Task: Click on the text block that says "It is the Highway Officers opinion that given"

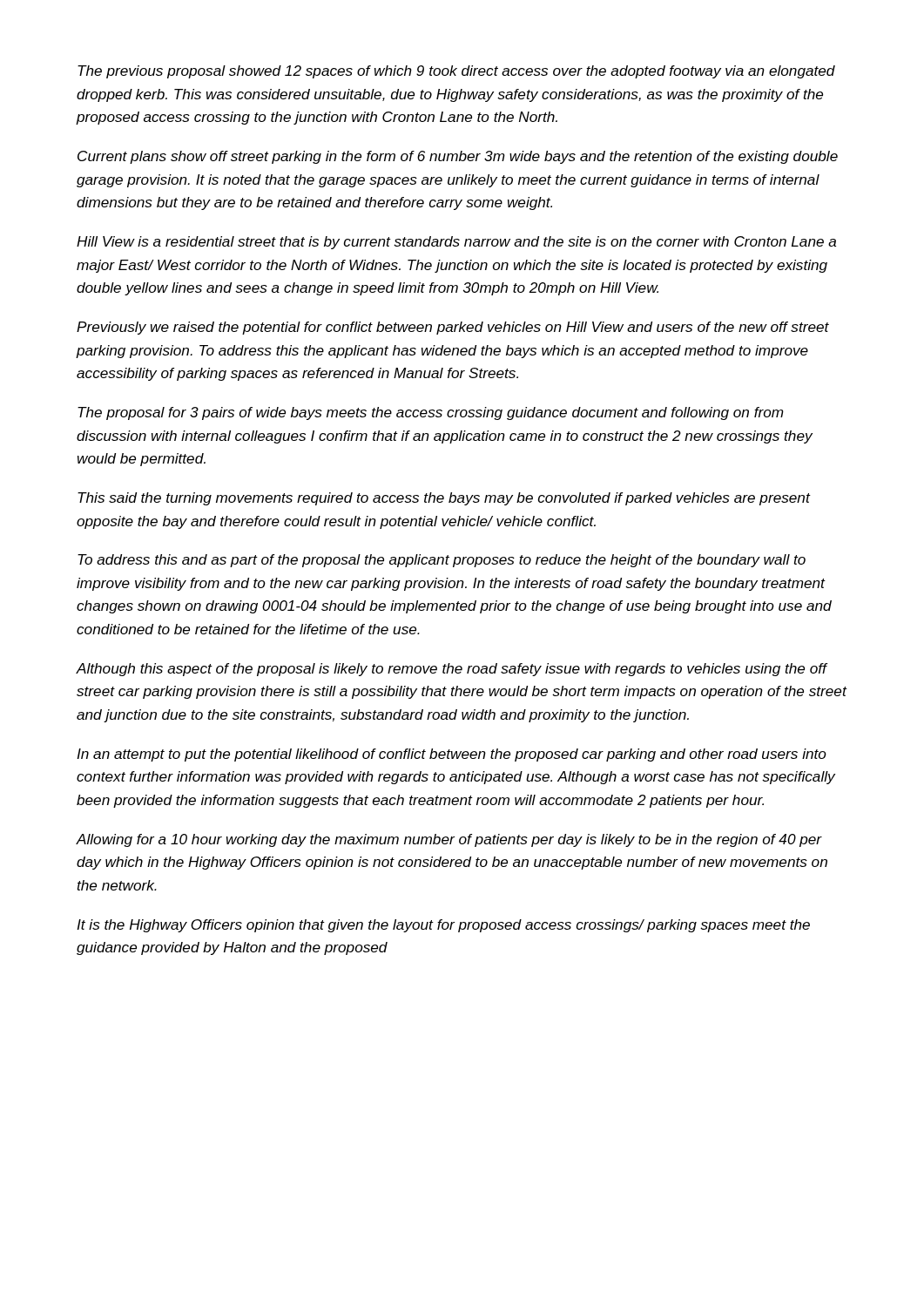Action: click(x=444, y=936)
